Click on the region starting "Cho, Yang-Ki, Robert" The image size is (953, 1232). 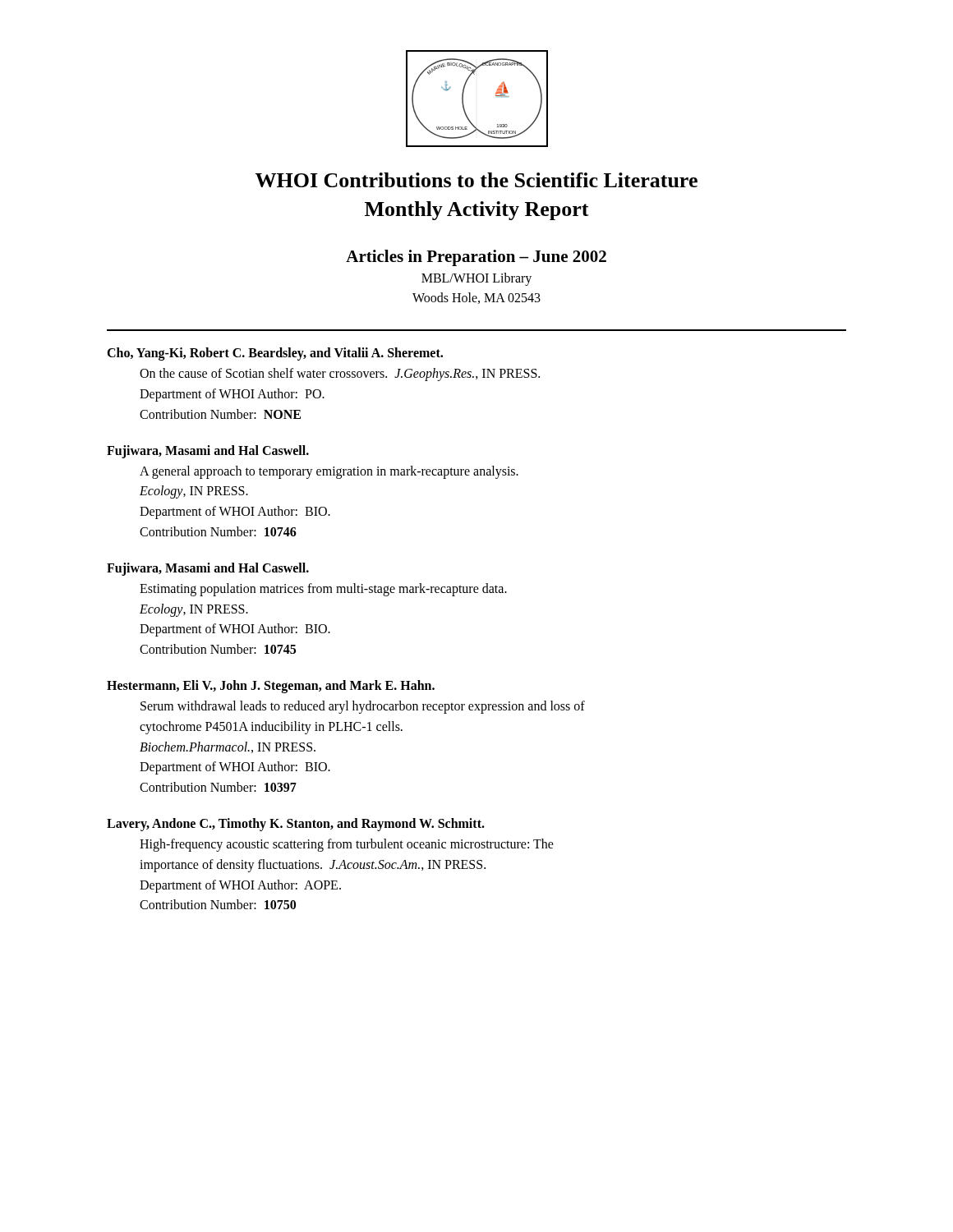click(476, 386)
